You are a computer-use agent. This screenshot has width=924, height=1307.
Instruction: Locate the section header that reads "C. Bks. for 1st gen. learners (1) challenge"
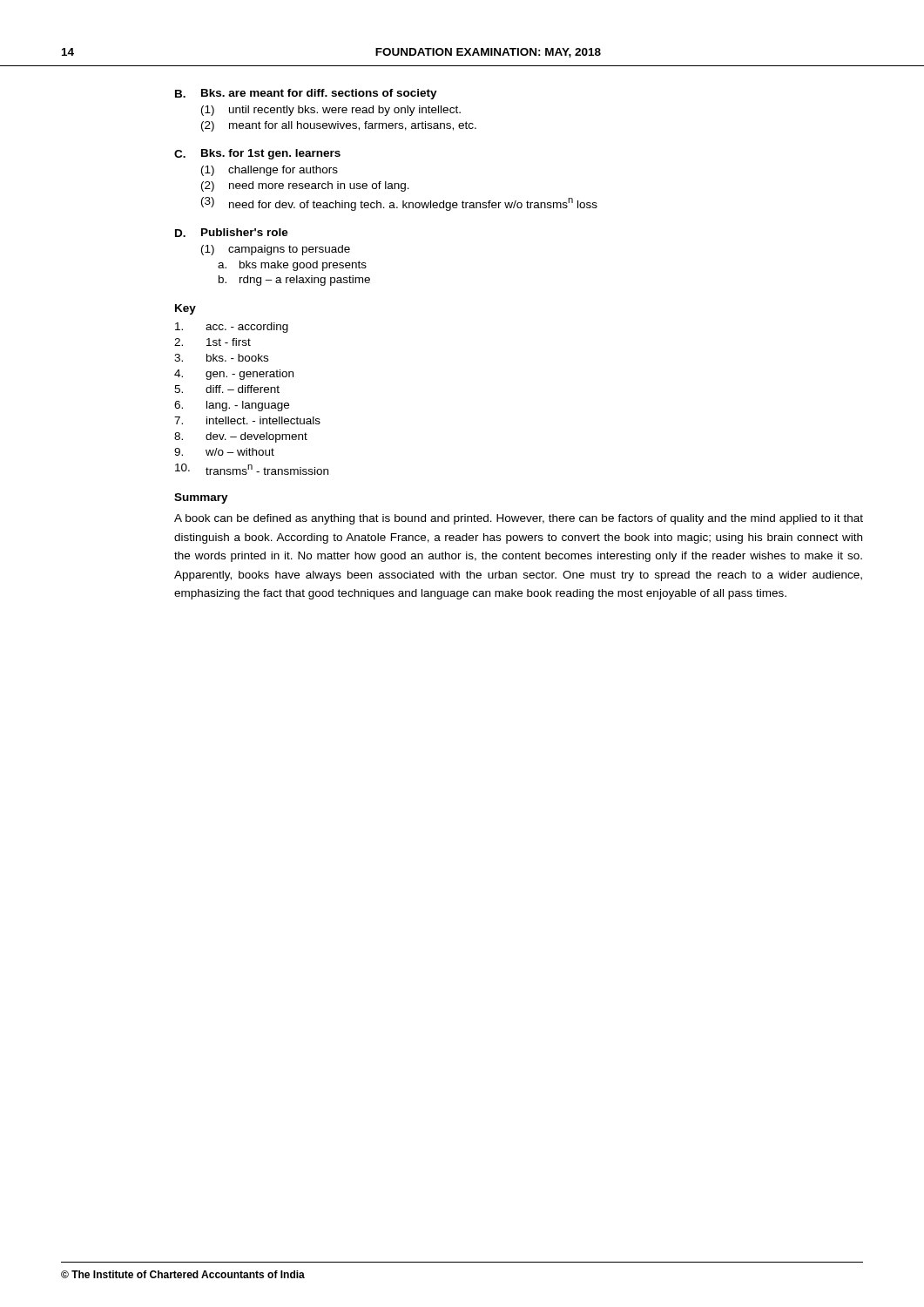click(257, 154)
